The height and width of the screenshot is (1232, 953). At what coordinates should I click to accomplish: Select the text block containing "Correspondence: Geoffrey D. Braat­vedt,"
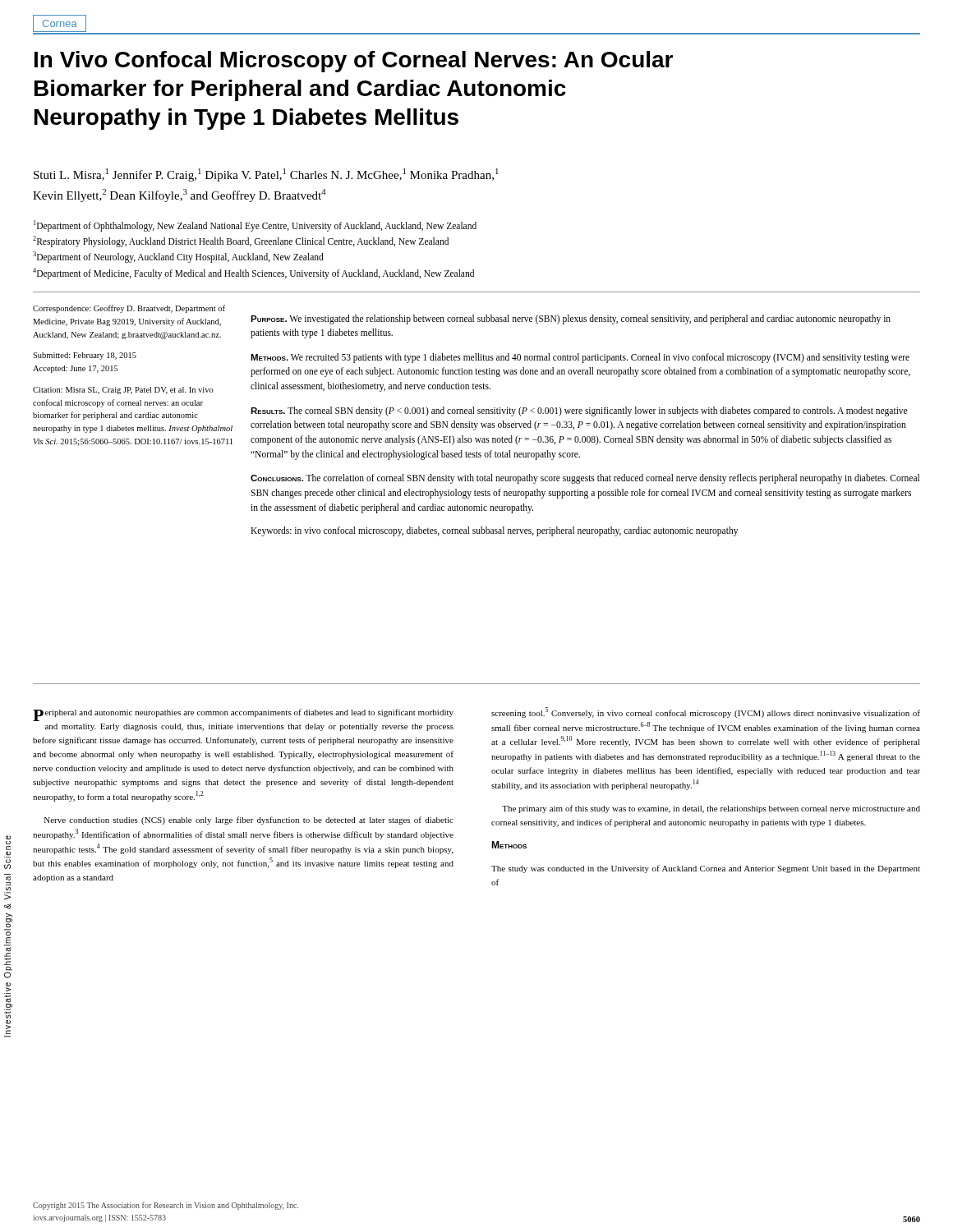click(134, 375)
